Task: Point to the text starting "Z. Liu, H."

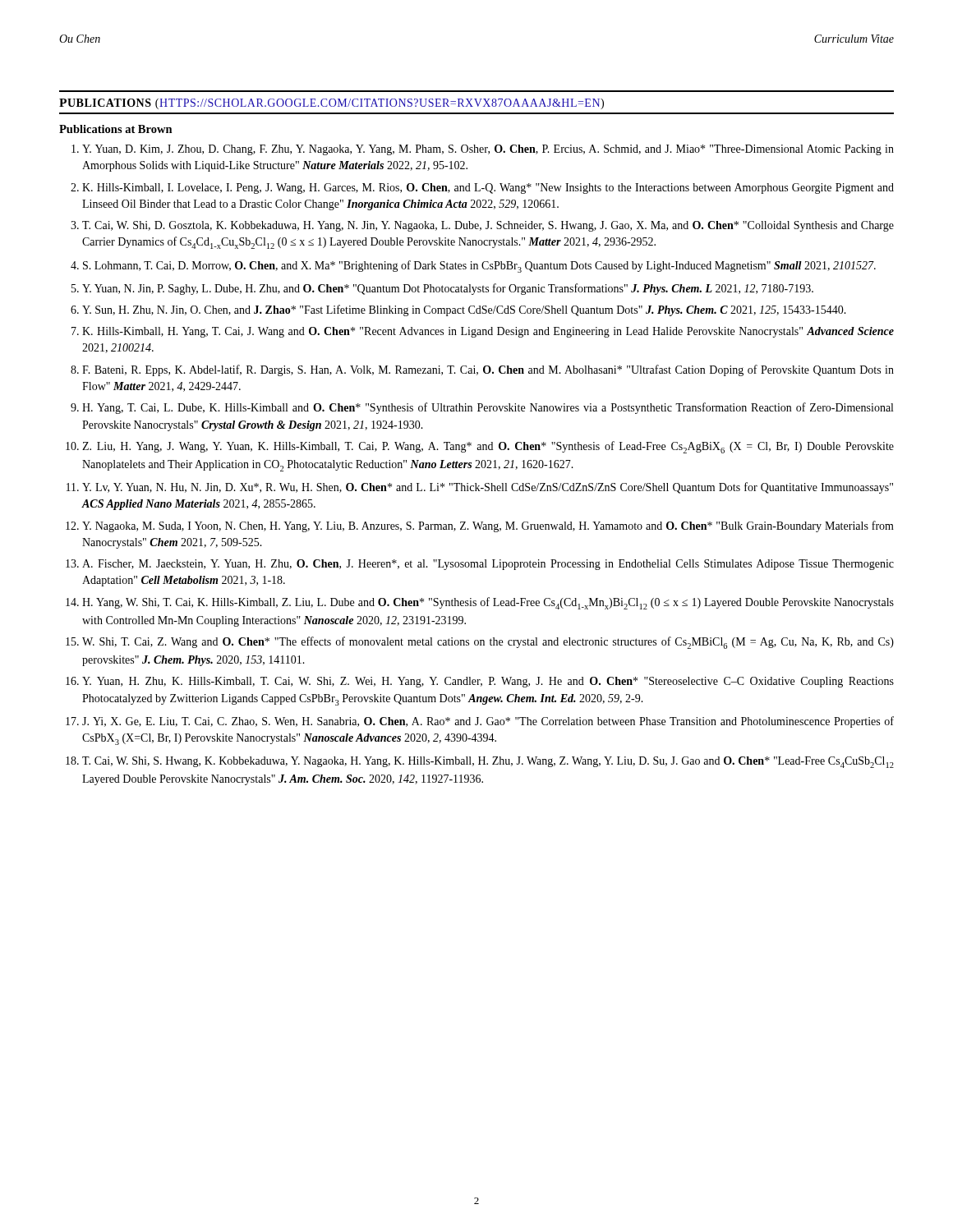Action: coord(488,457)
